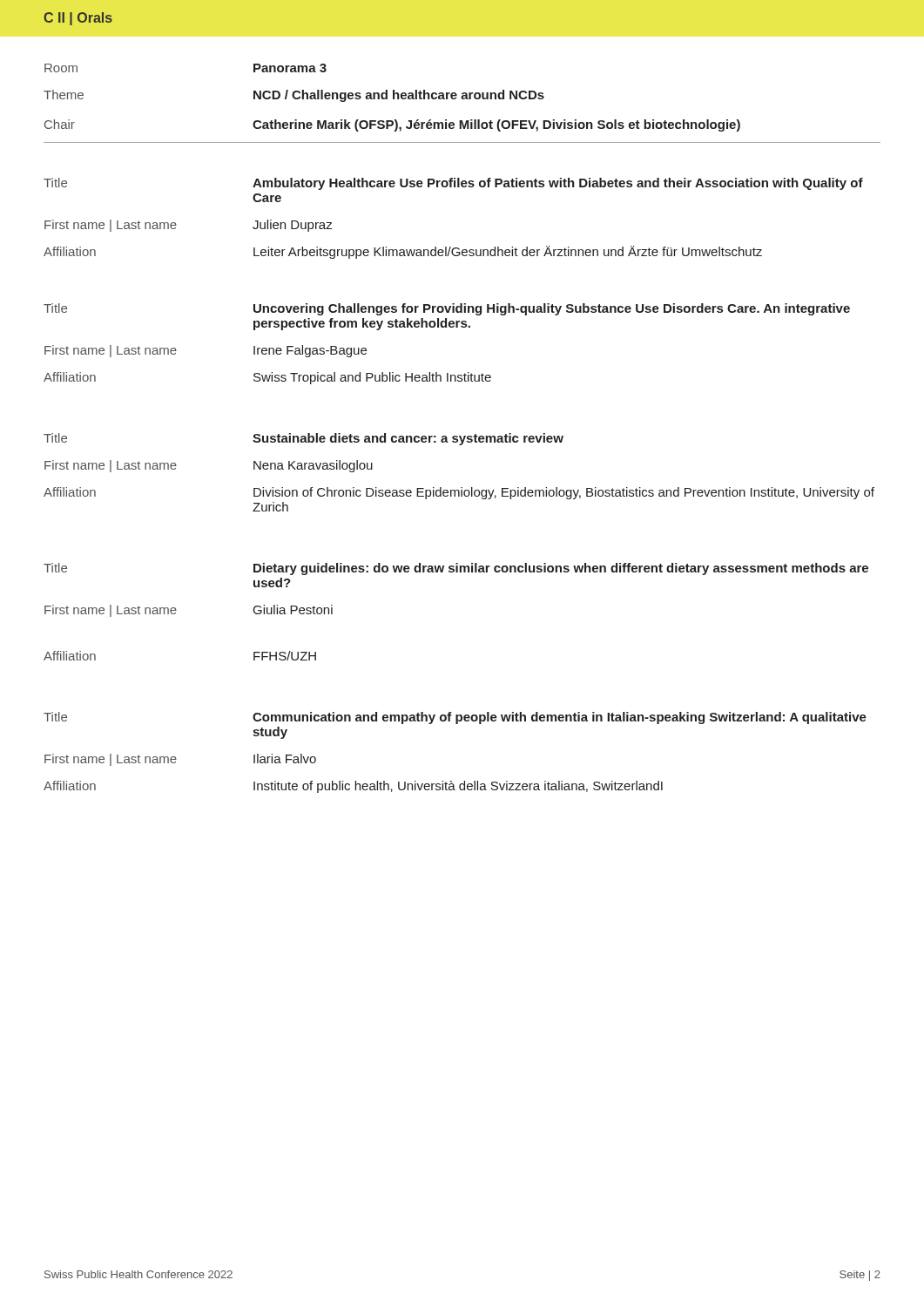Click the passage that begins "Affiliation Institute of public health, Università"
This screenshot has width=924, height=1307.
462,786
